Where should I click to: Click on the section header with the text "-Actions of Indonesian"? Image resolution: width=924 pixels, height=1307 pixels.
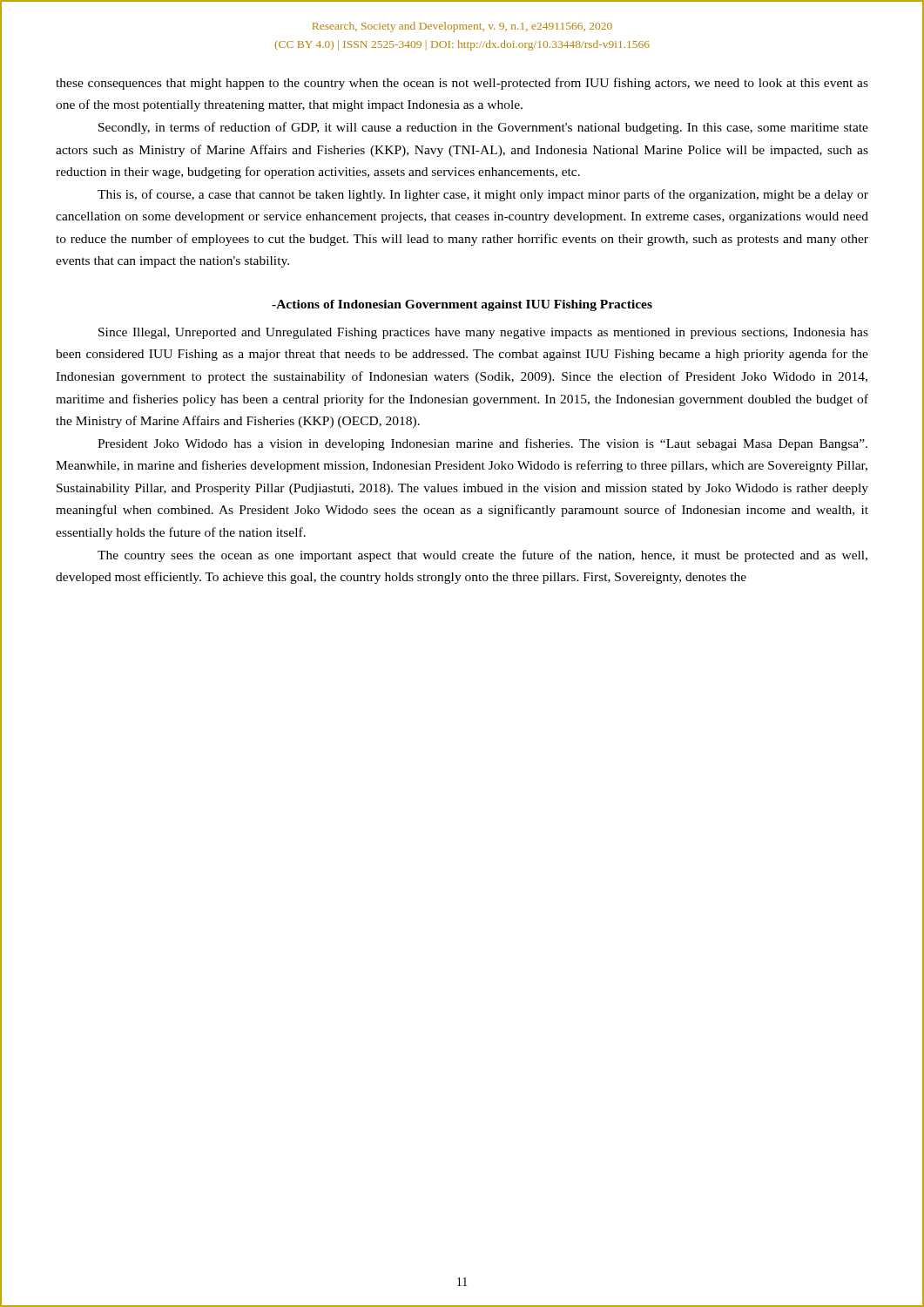pyautogui.click(x=462, y=304)
